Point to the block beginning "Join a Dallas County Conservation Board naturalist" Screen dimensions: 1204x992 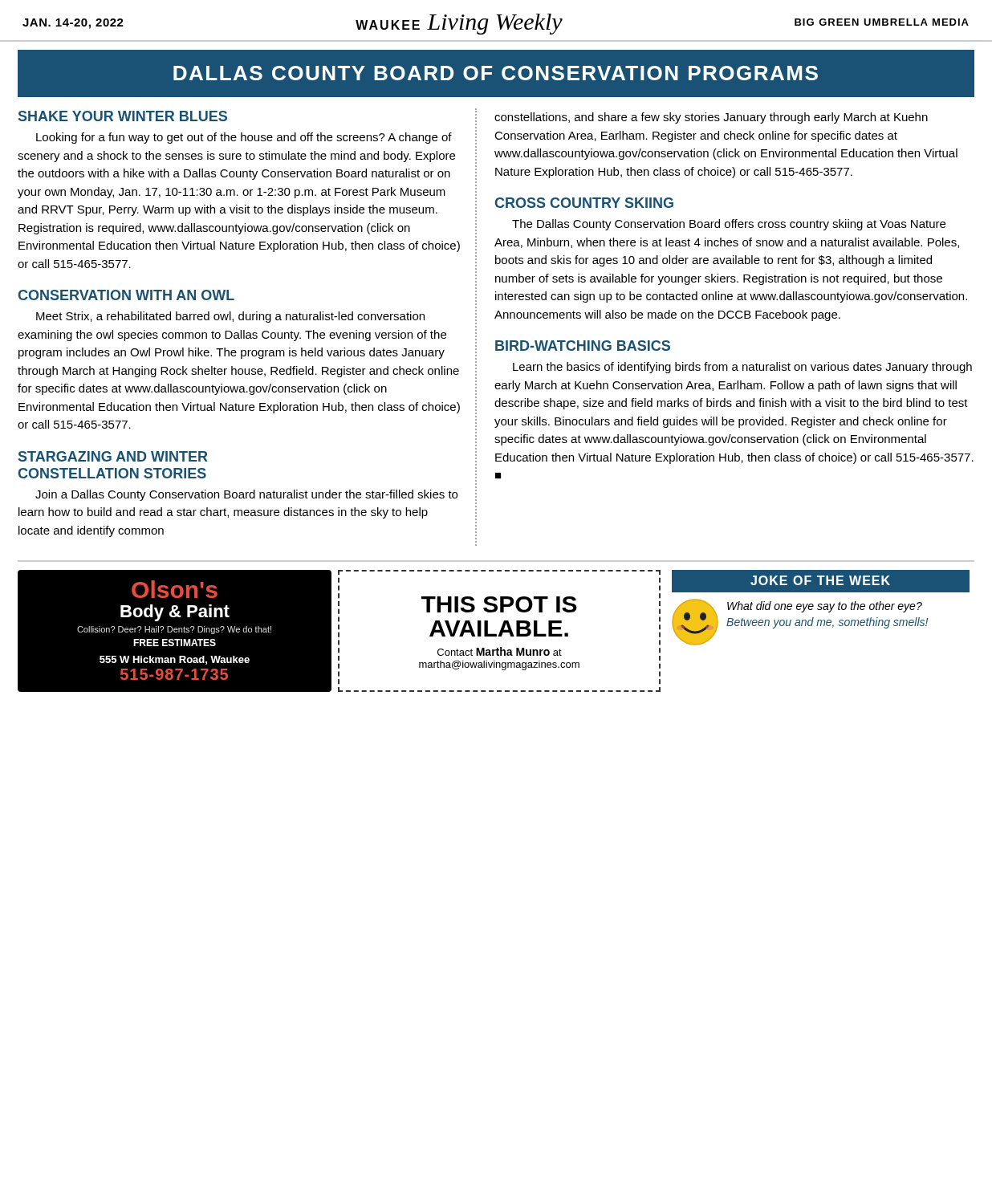[238, 512]
